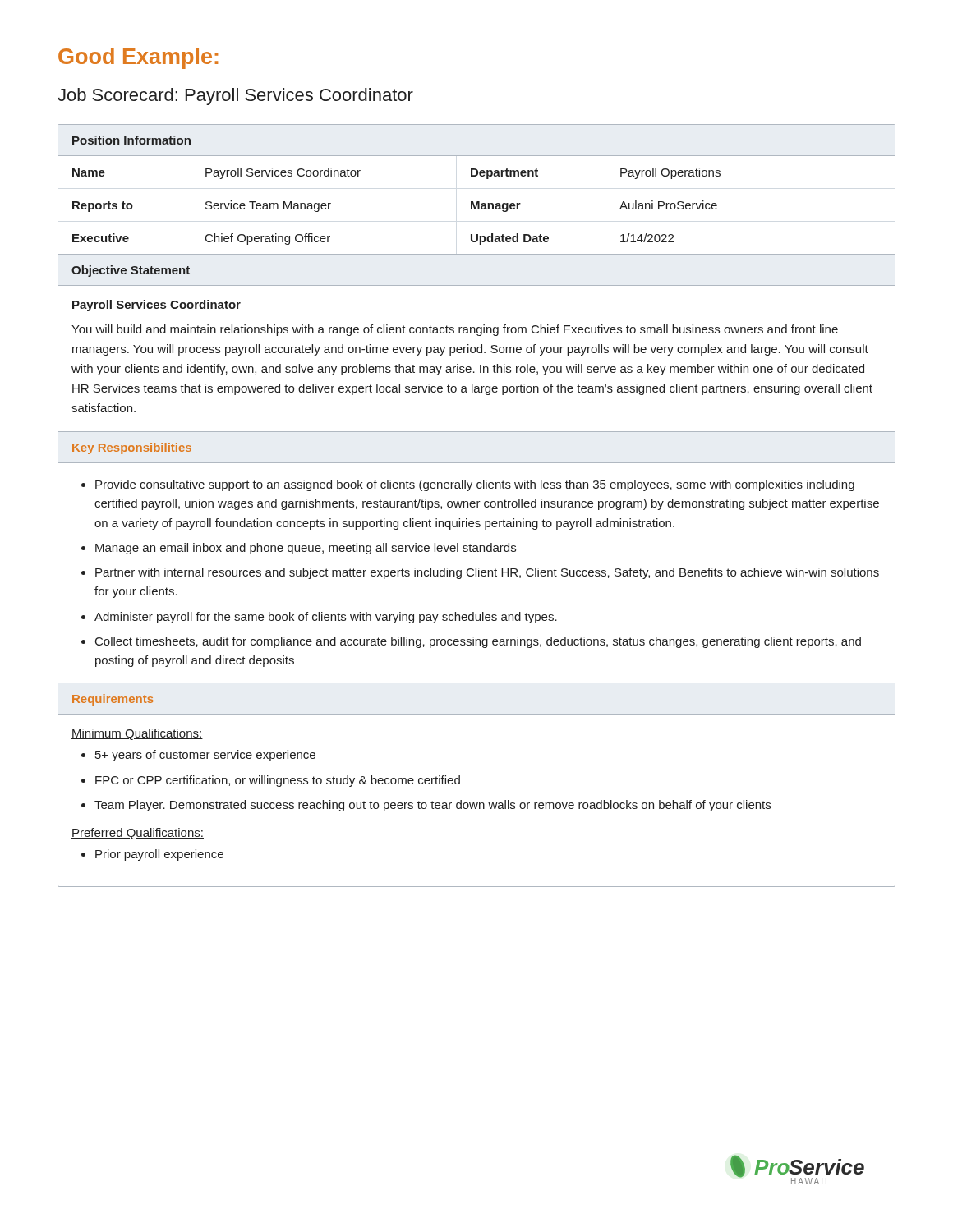
Task: Point to "Good Example:"
Action: (x=139, y=57)
